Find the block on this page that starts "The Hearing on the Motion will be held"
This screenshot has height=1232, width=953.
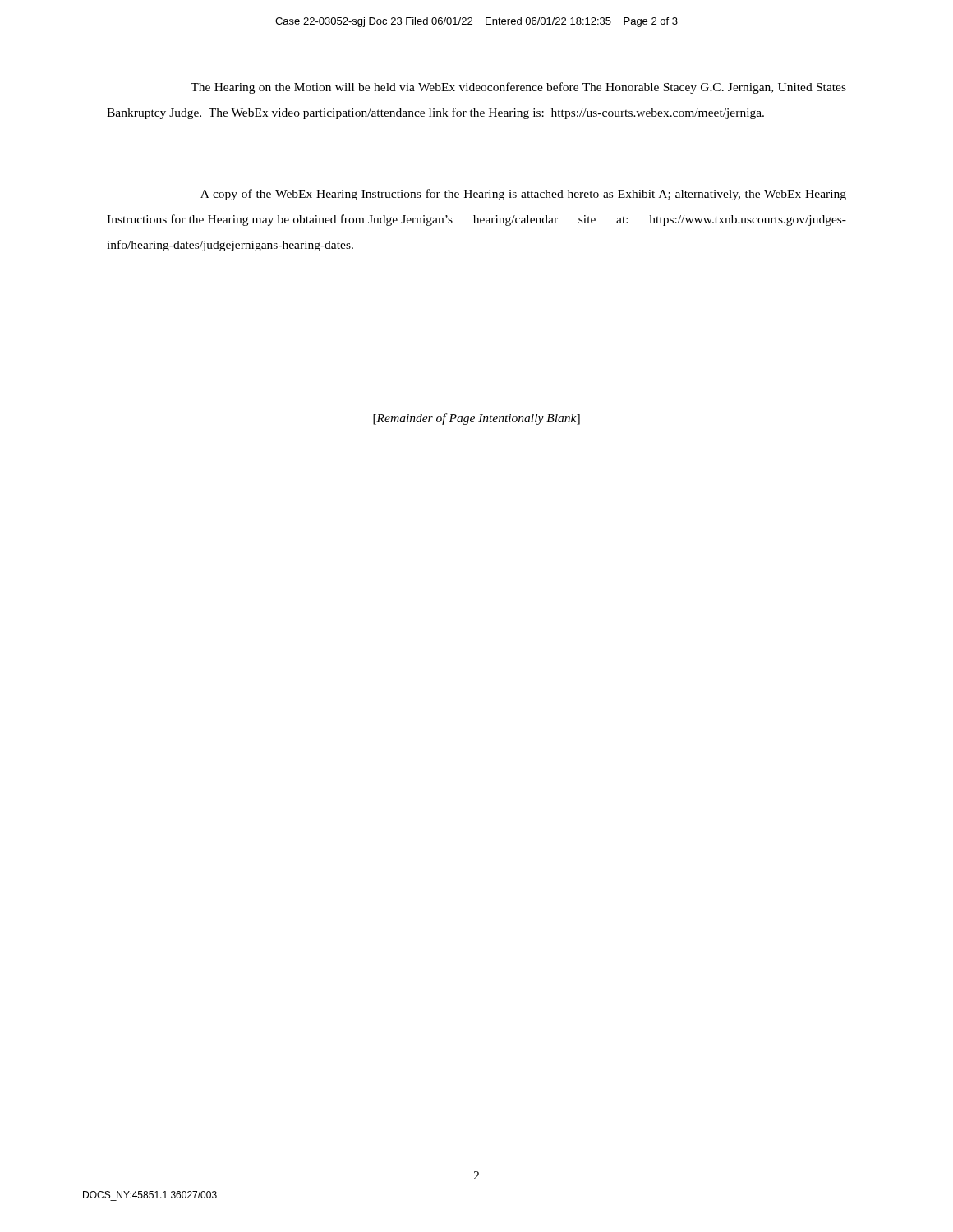coord(476,99)
